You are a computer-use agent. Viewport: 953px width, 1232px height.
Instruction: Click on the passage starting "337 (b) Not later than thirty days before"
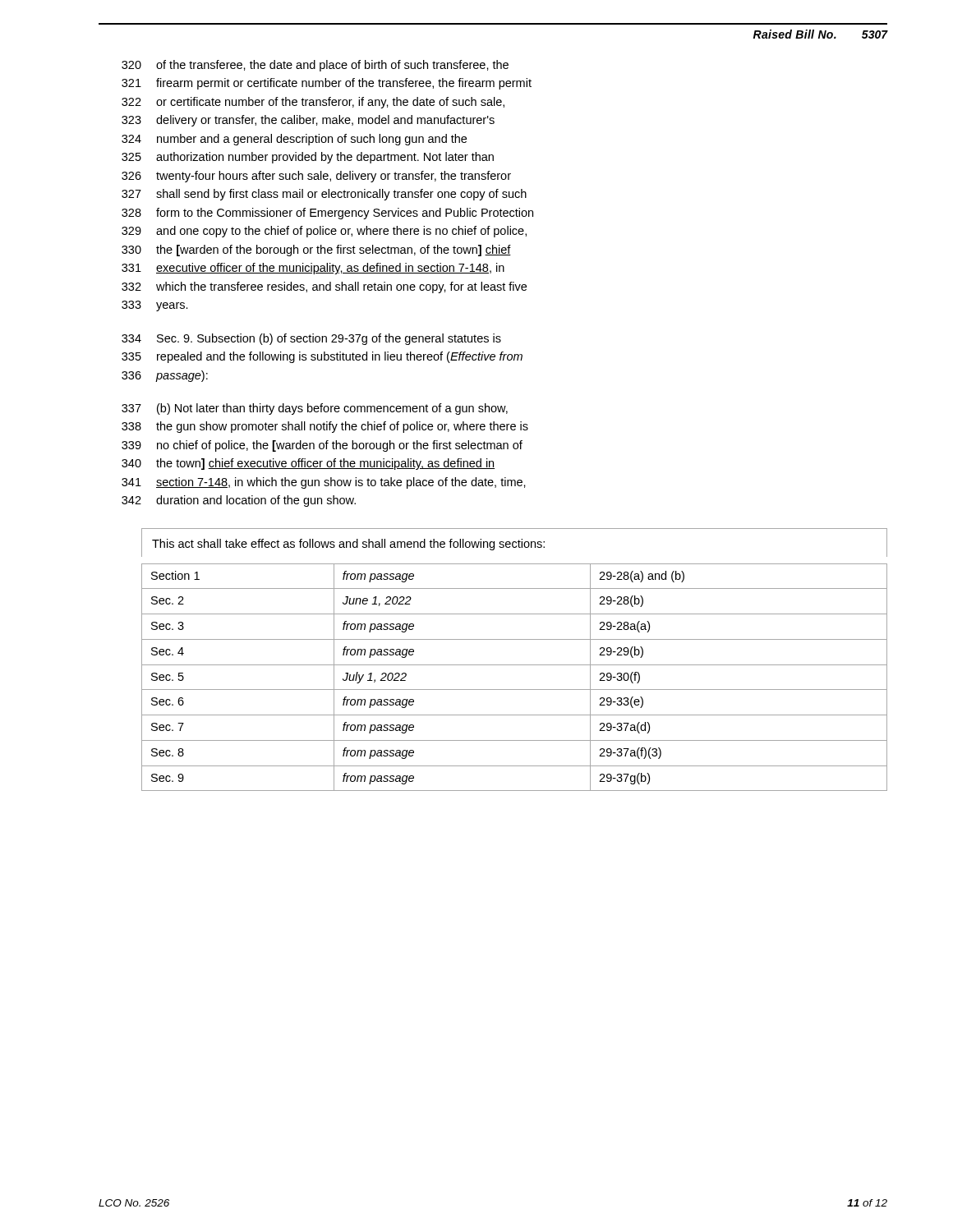point(493,455)
